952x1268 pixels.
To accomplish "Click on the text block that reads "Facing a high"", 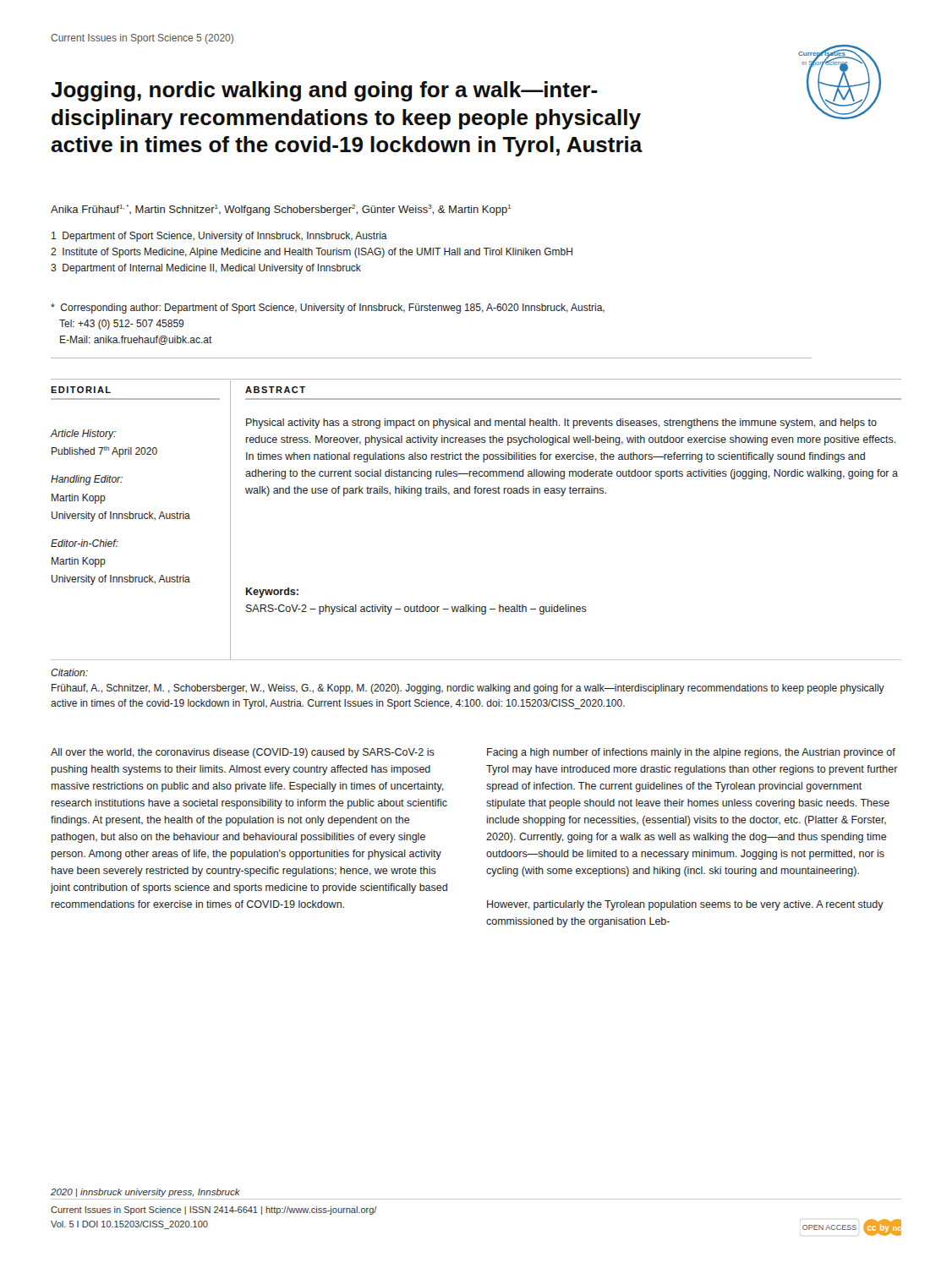I will tap(692, 837).
